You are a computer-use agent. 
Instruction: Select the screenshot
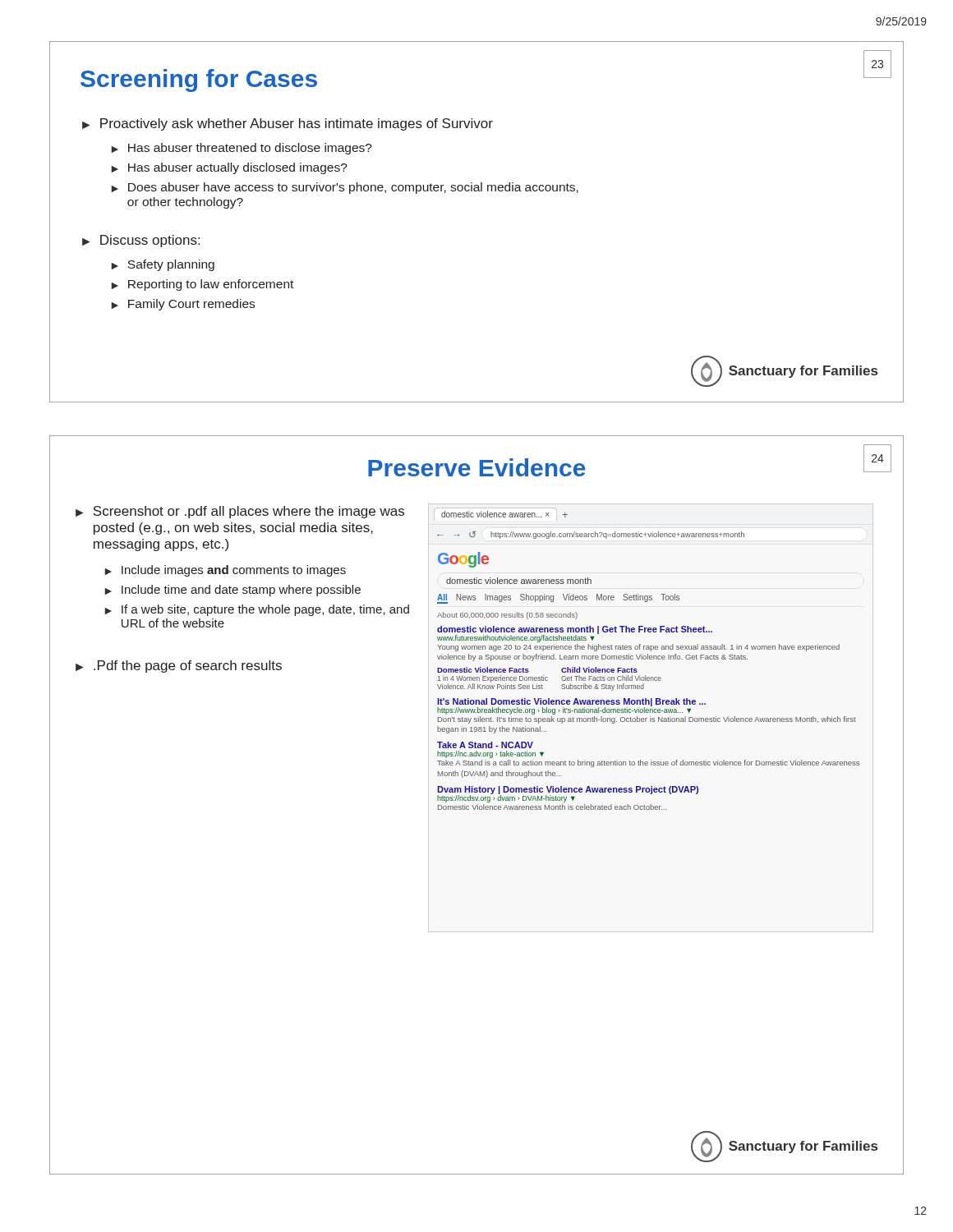coord(656,718)
